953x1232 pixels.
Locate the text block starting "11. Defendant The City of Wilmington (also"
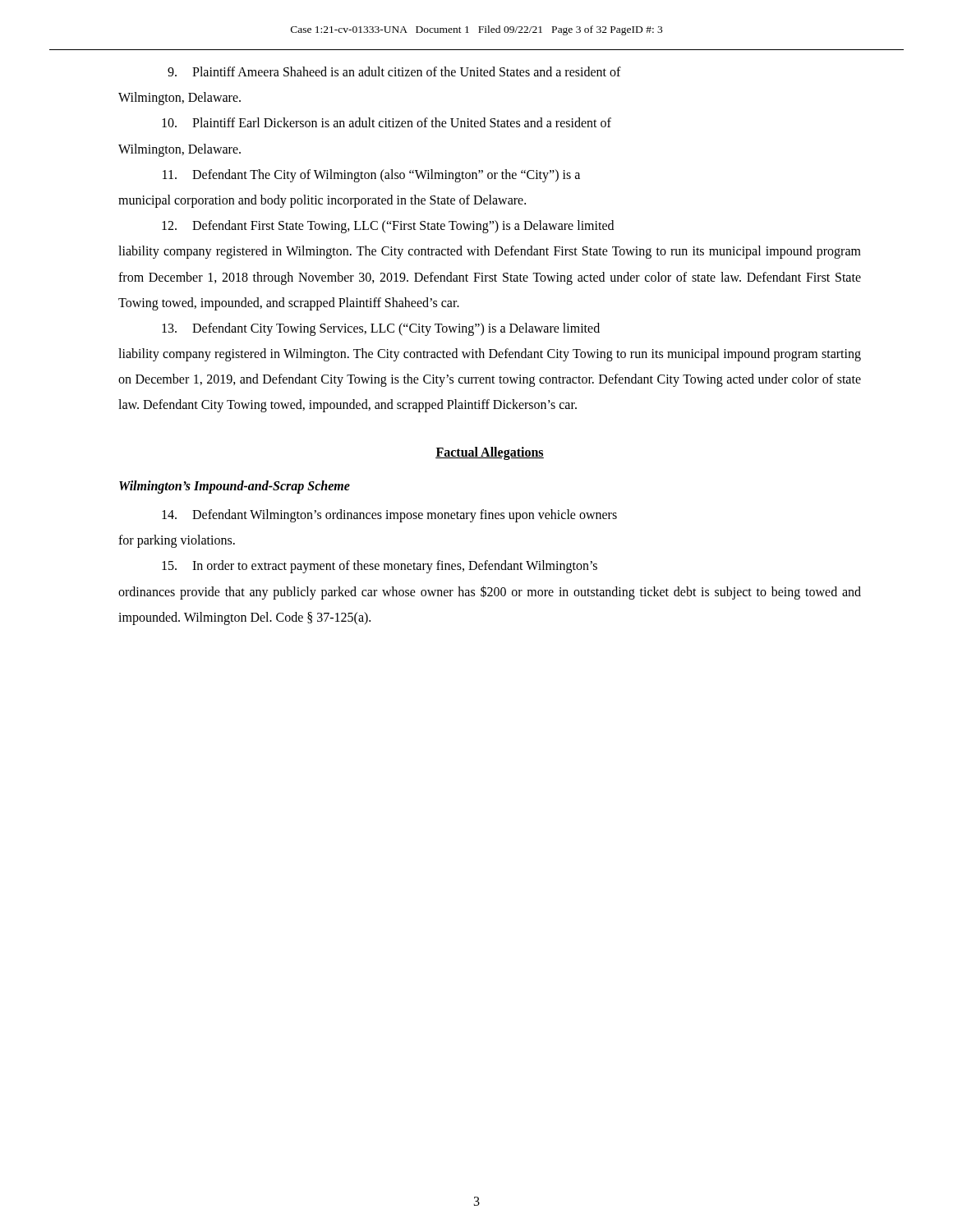[x=490, y=187]
